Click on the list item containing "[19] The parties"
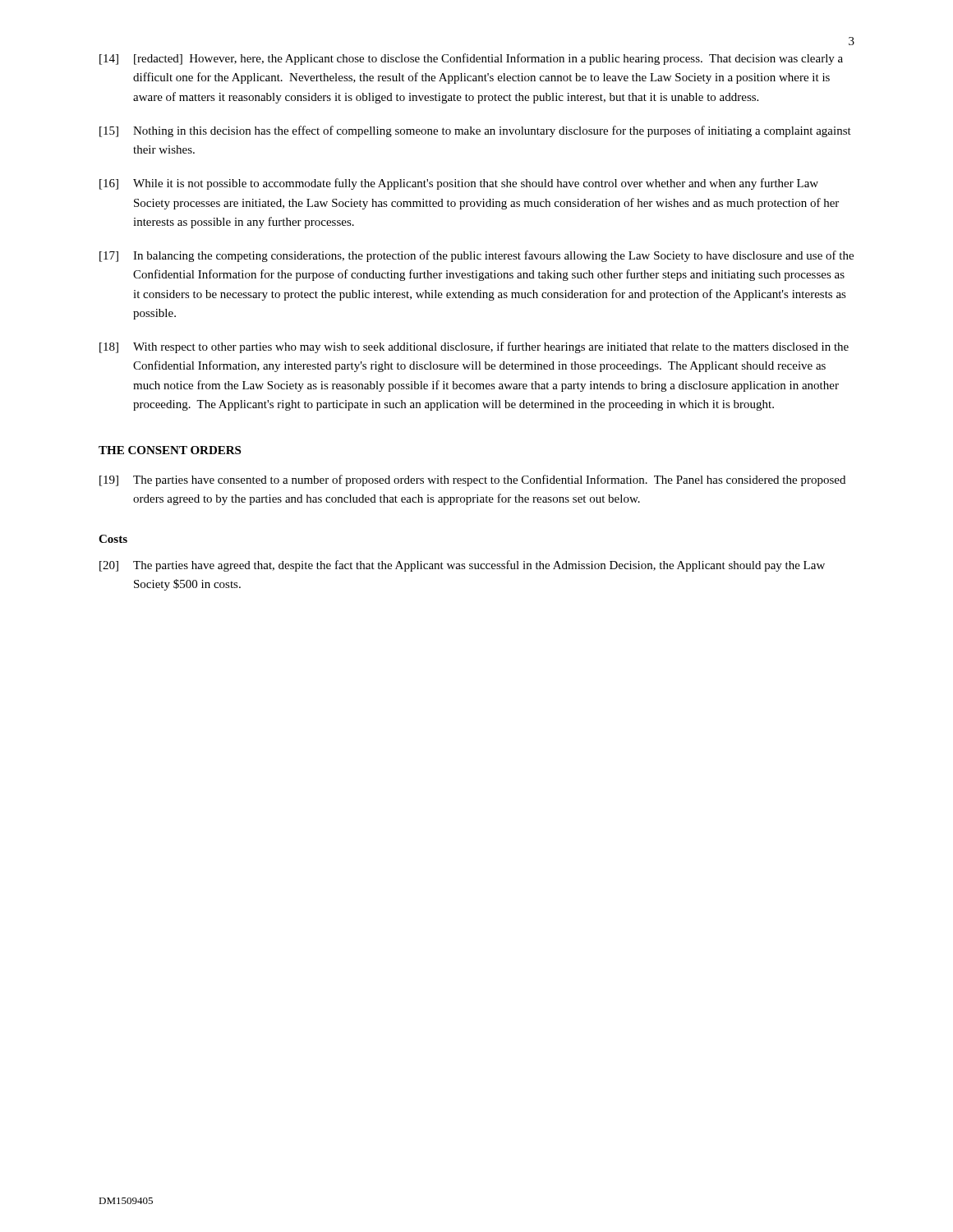The width and height of the screenshot is (953, 1232). click(476, 490)
